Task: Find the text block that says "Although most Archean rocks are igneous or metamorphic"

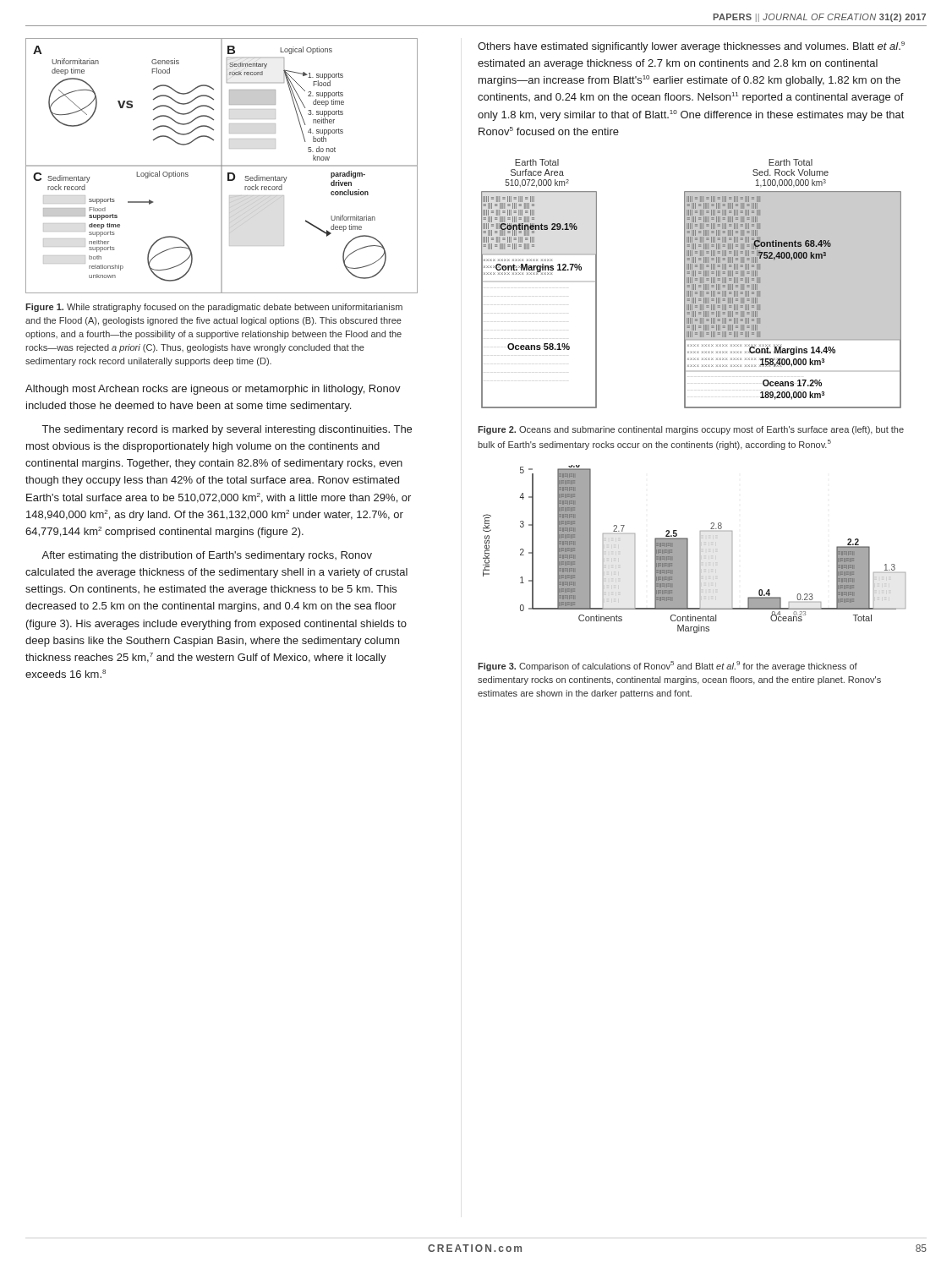Action: click(213, 397)
